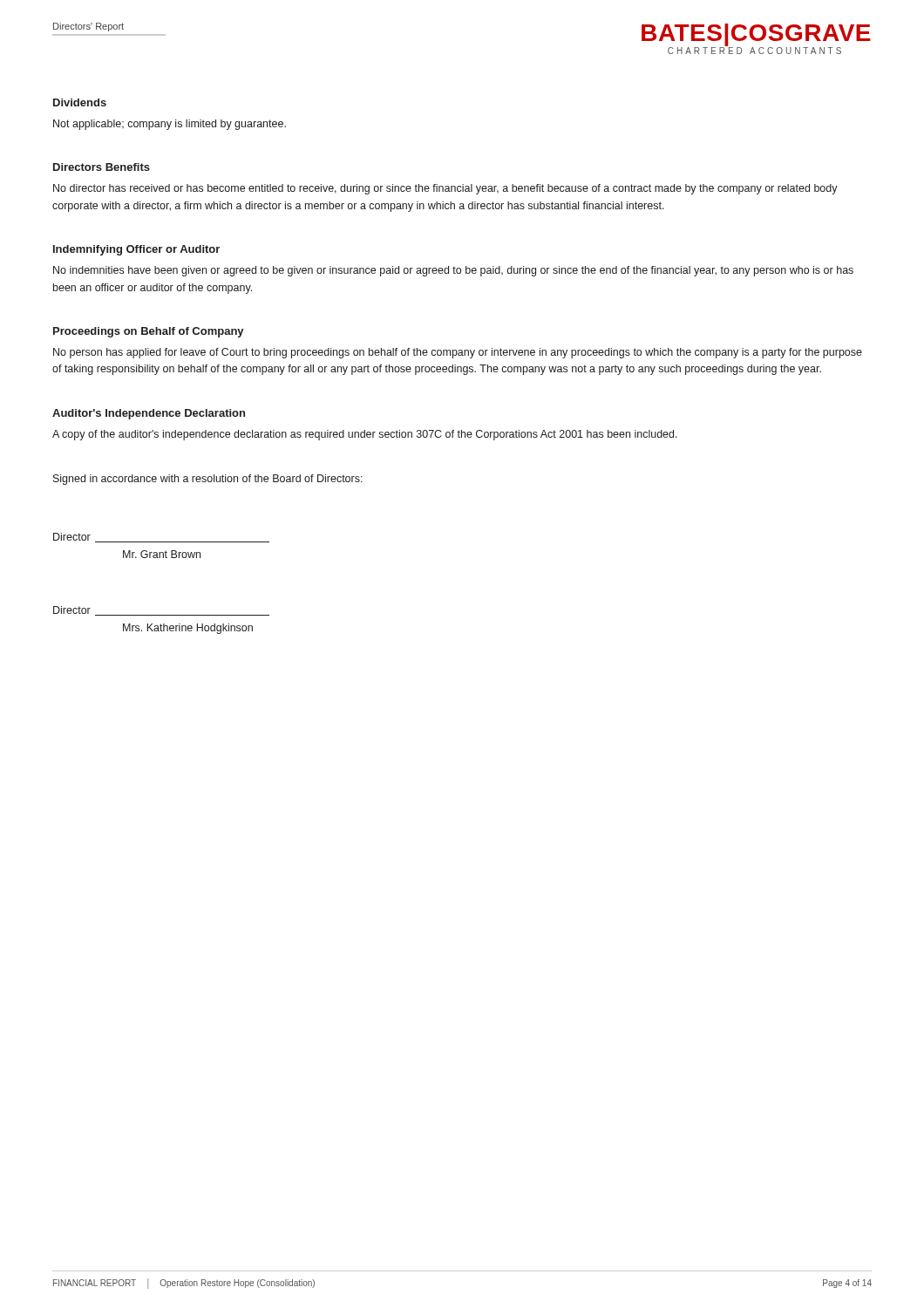Screen dimensions: 1308x924
Task: Point to "Proceedings on Behalf of Company"
Action: point(148,331)
